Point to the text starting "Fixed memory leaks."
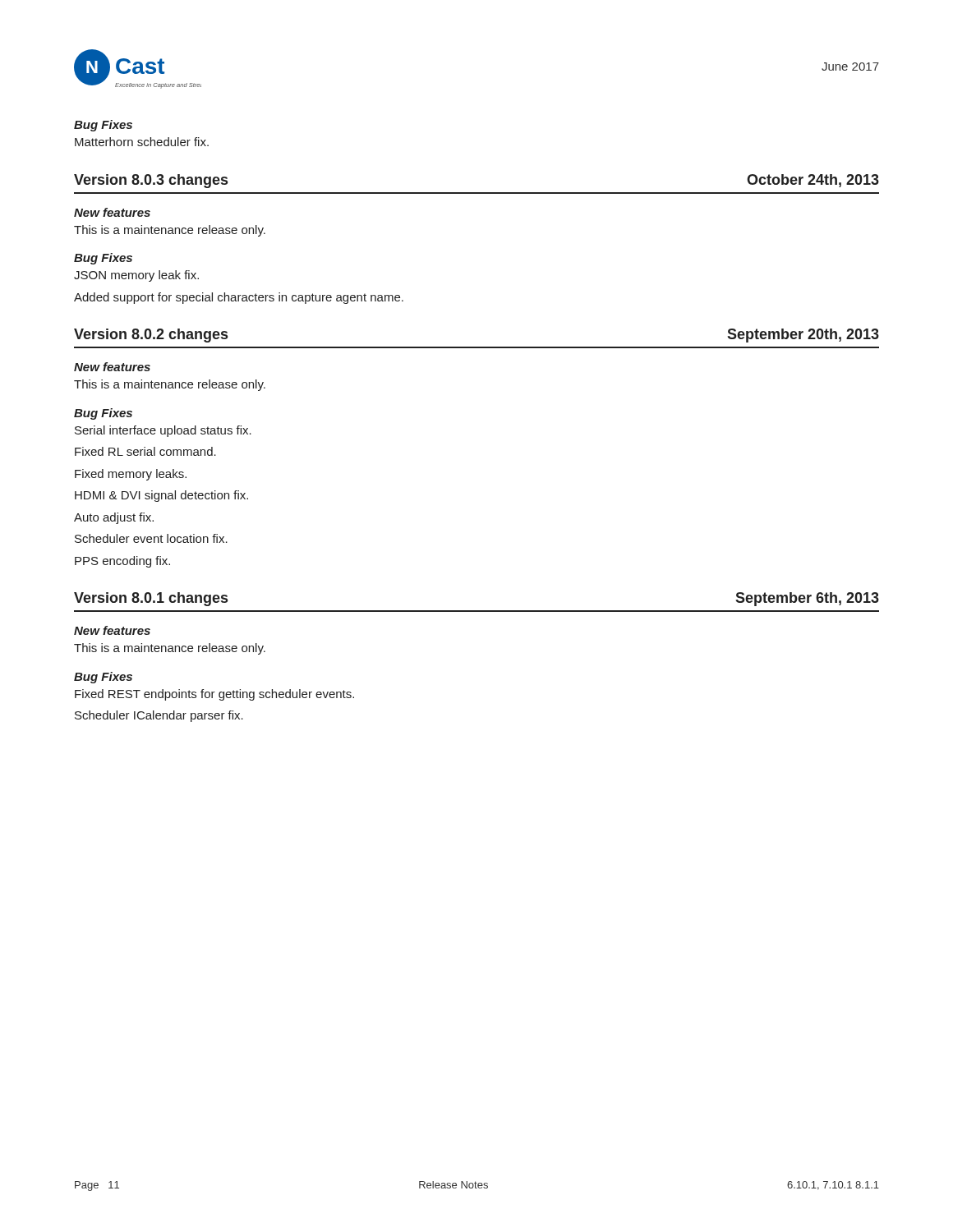The height and width of the screenshot is (1232, 953). tap(131, 473)
